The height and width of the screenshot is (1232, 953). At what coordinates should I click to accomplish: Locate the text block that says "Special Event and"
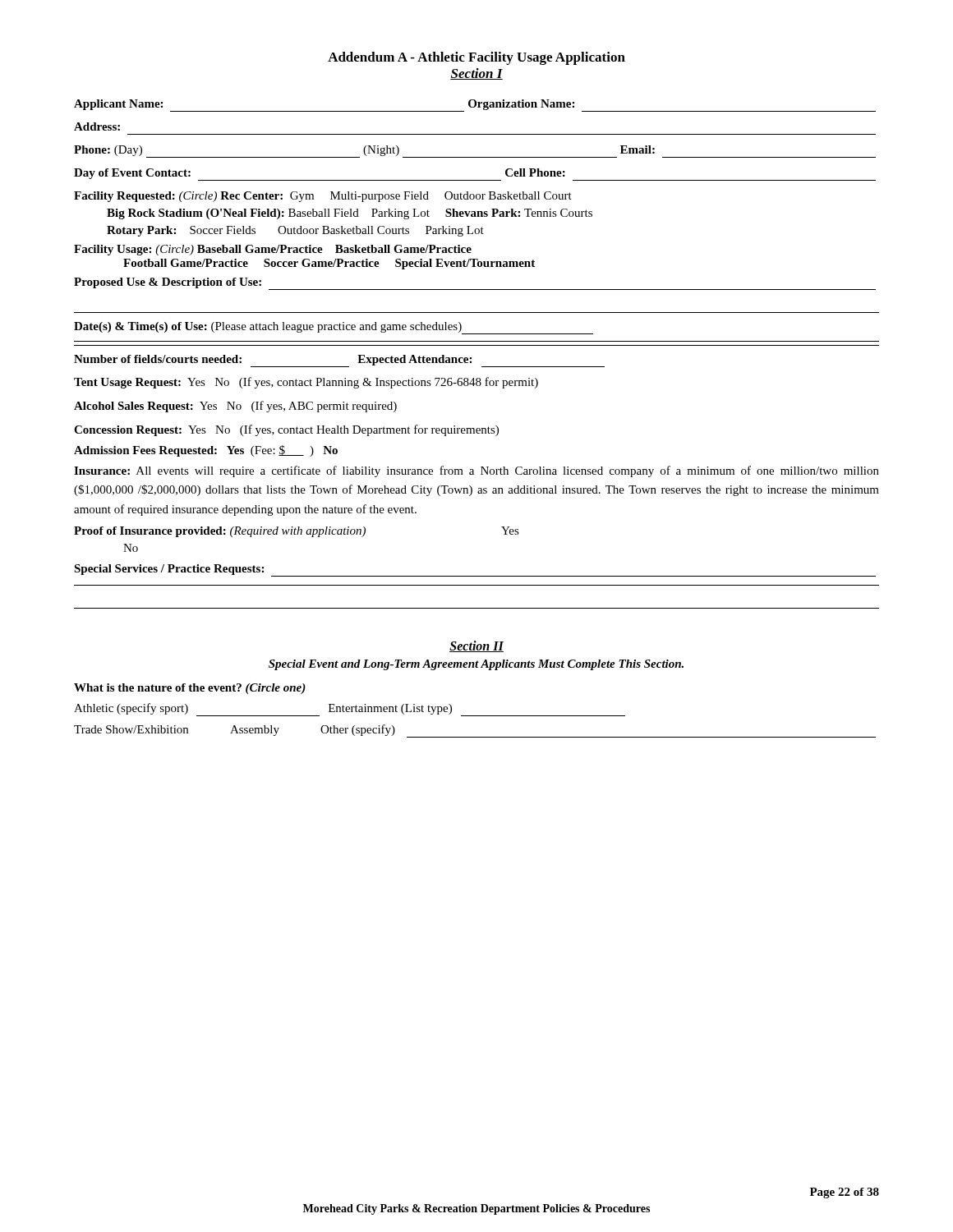click(476, 663)
